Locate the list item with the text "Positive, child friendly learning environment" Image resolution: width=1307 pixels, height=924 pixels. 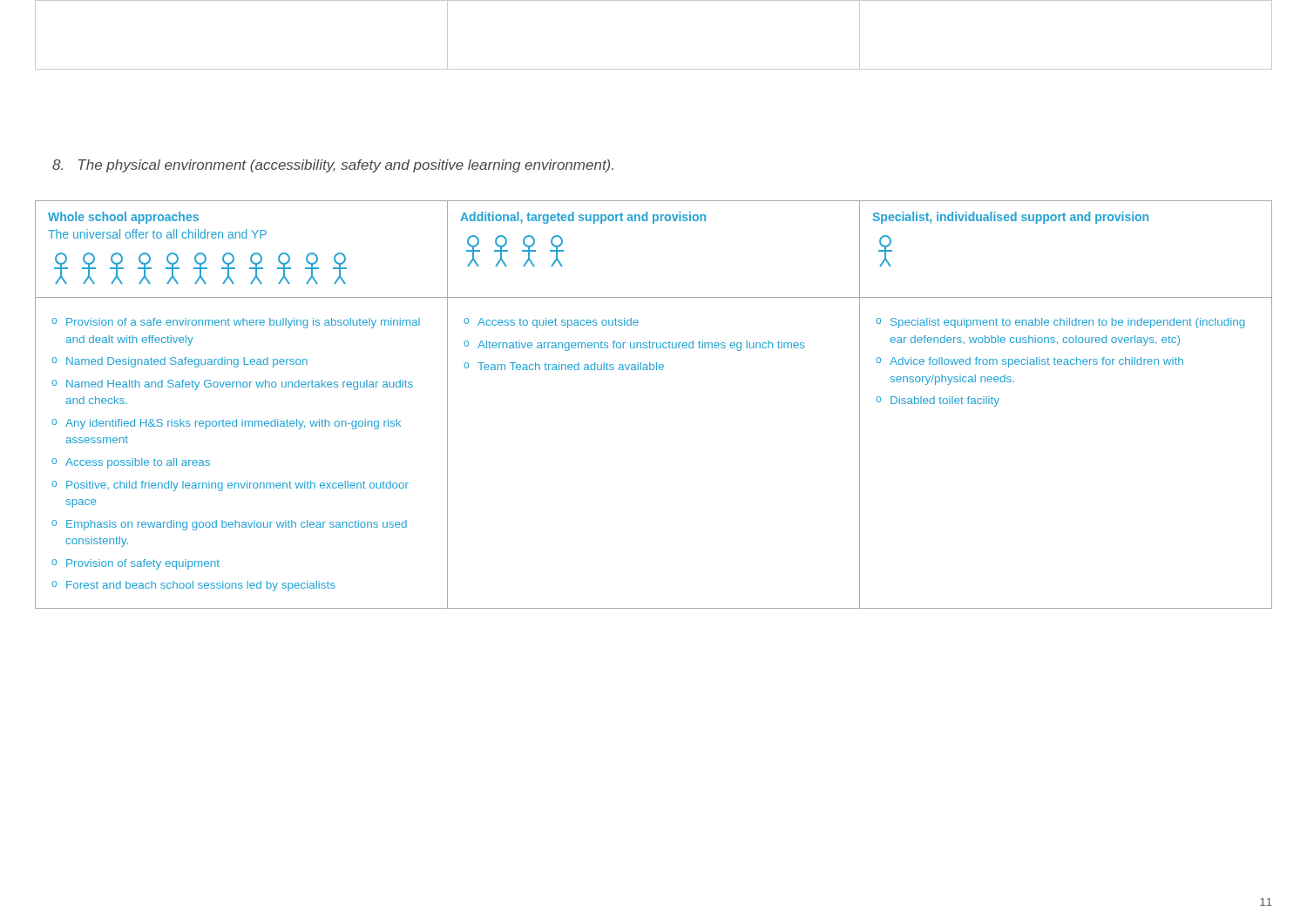point(237,493)
